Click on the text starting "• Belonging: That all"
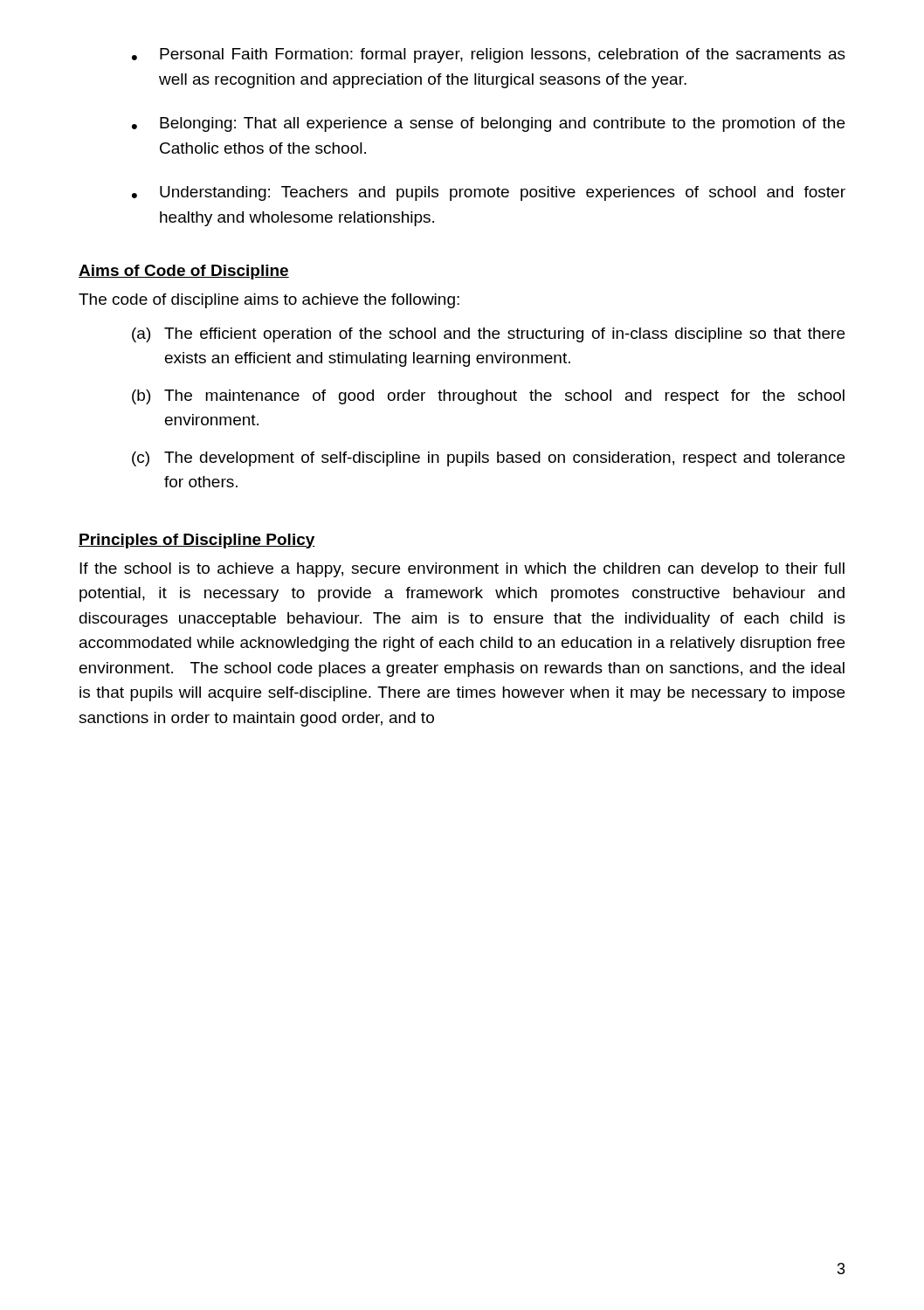Image resolution: width=924 pixels, height=1310 pixels. click(488, 136)
